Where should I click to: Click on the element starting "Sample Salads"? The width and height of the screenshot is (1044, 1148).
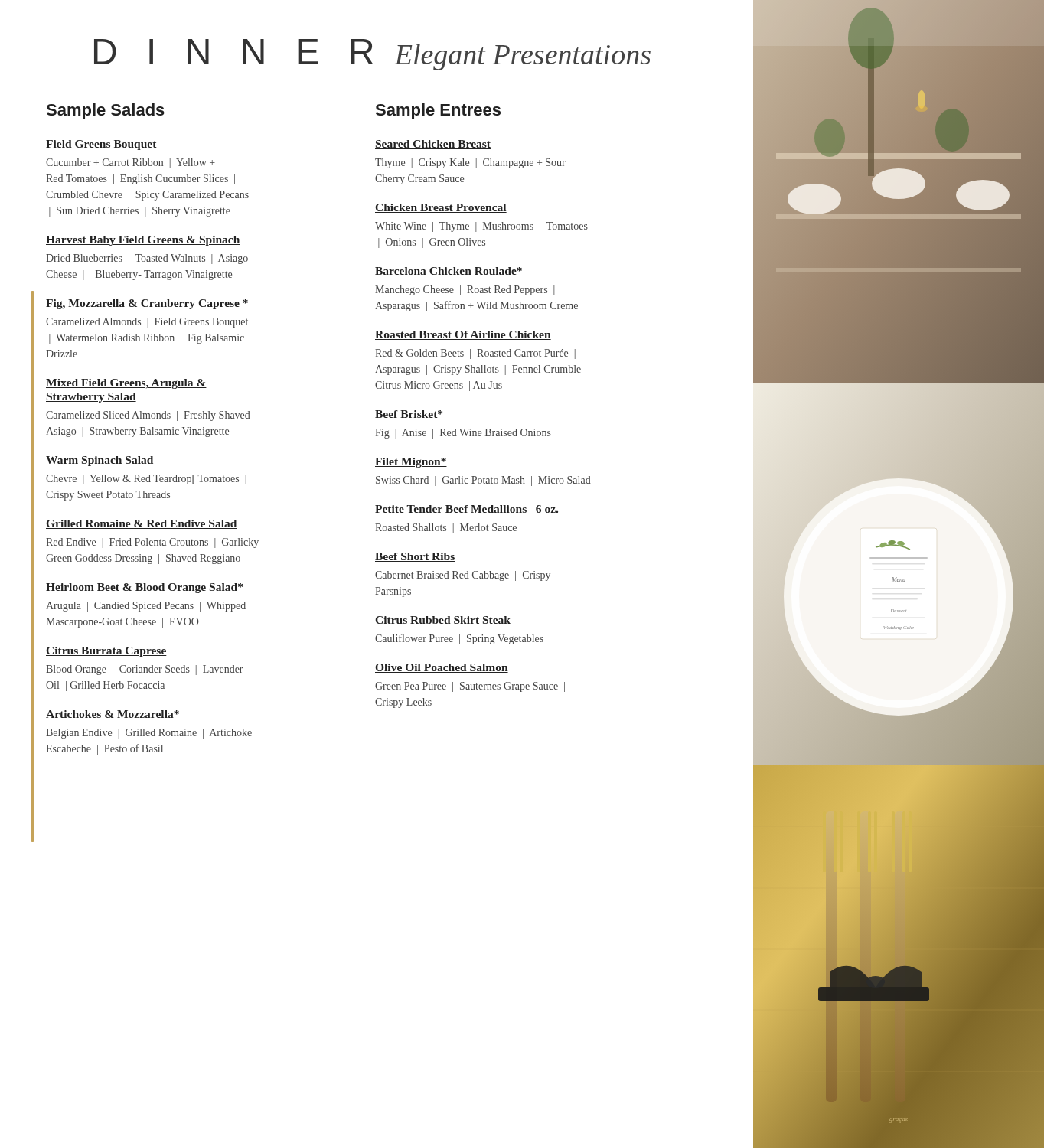pos(105,110)
